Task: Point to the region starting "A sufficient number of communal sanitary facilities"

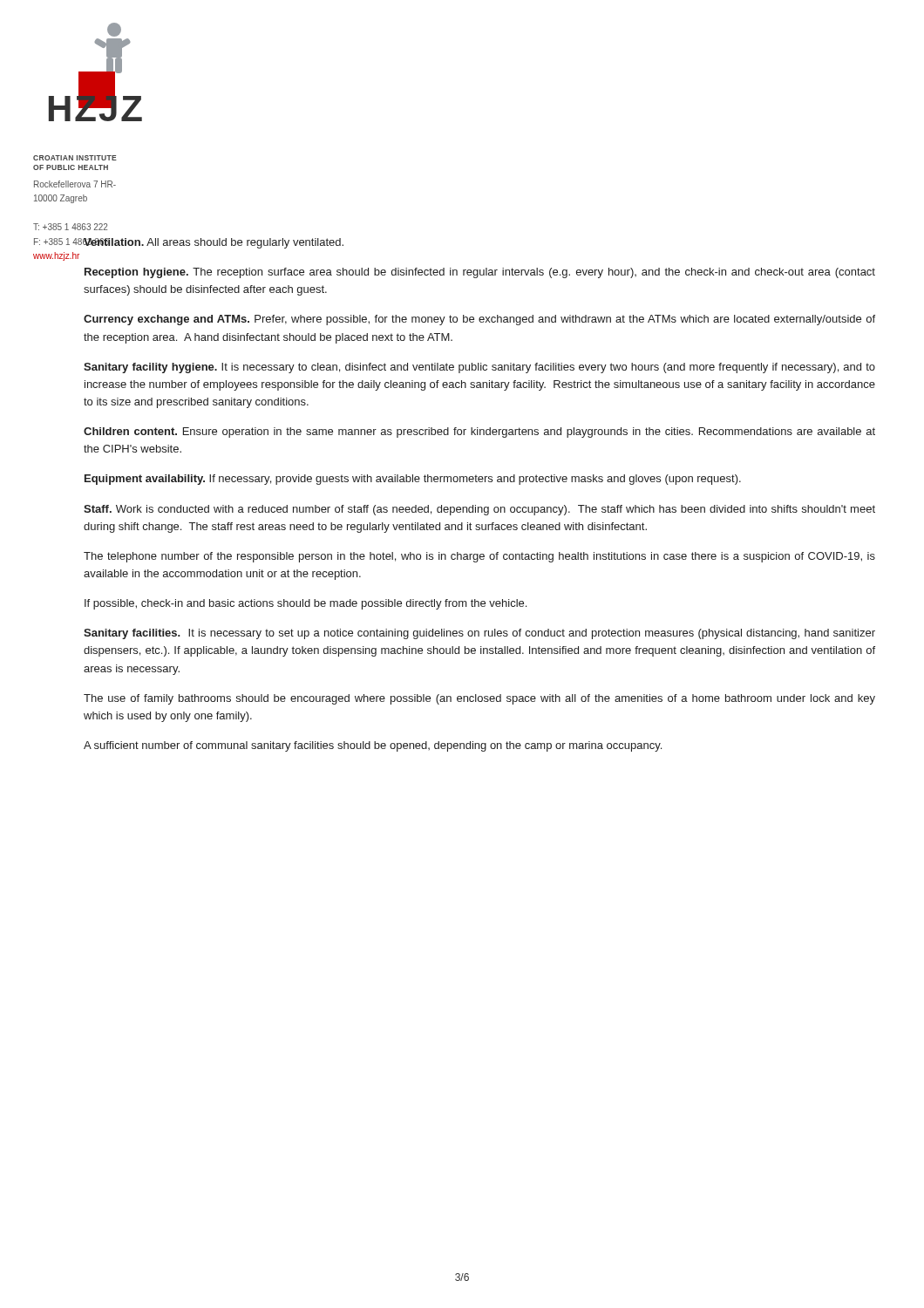Action: click(373, 745)
